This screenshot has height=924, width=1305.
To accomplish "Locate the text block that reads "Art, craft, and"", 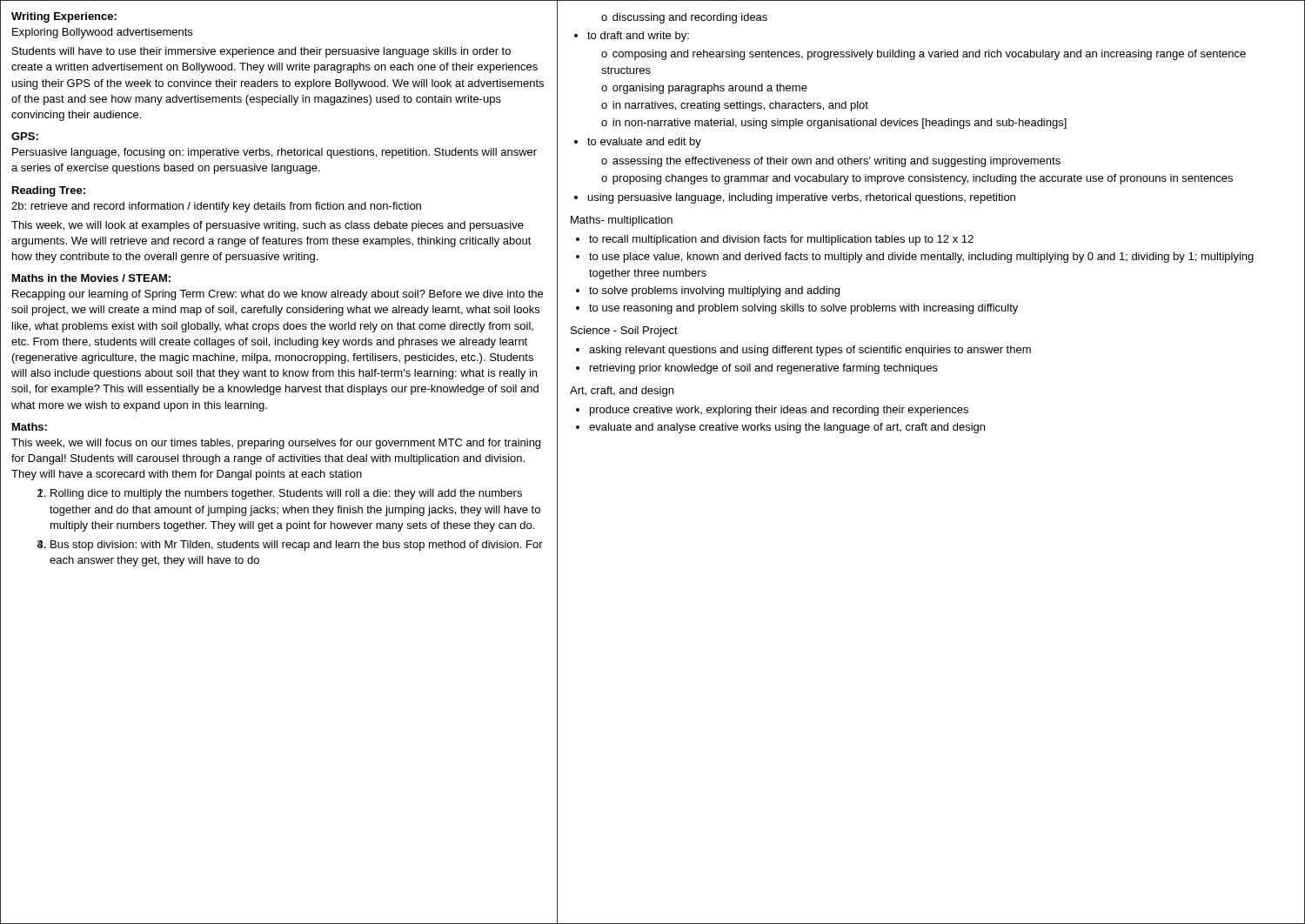I will coord(622,392).
